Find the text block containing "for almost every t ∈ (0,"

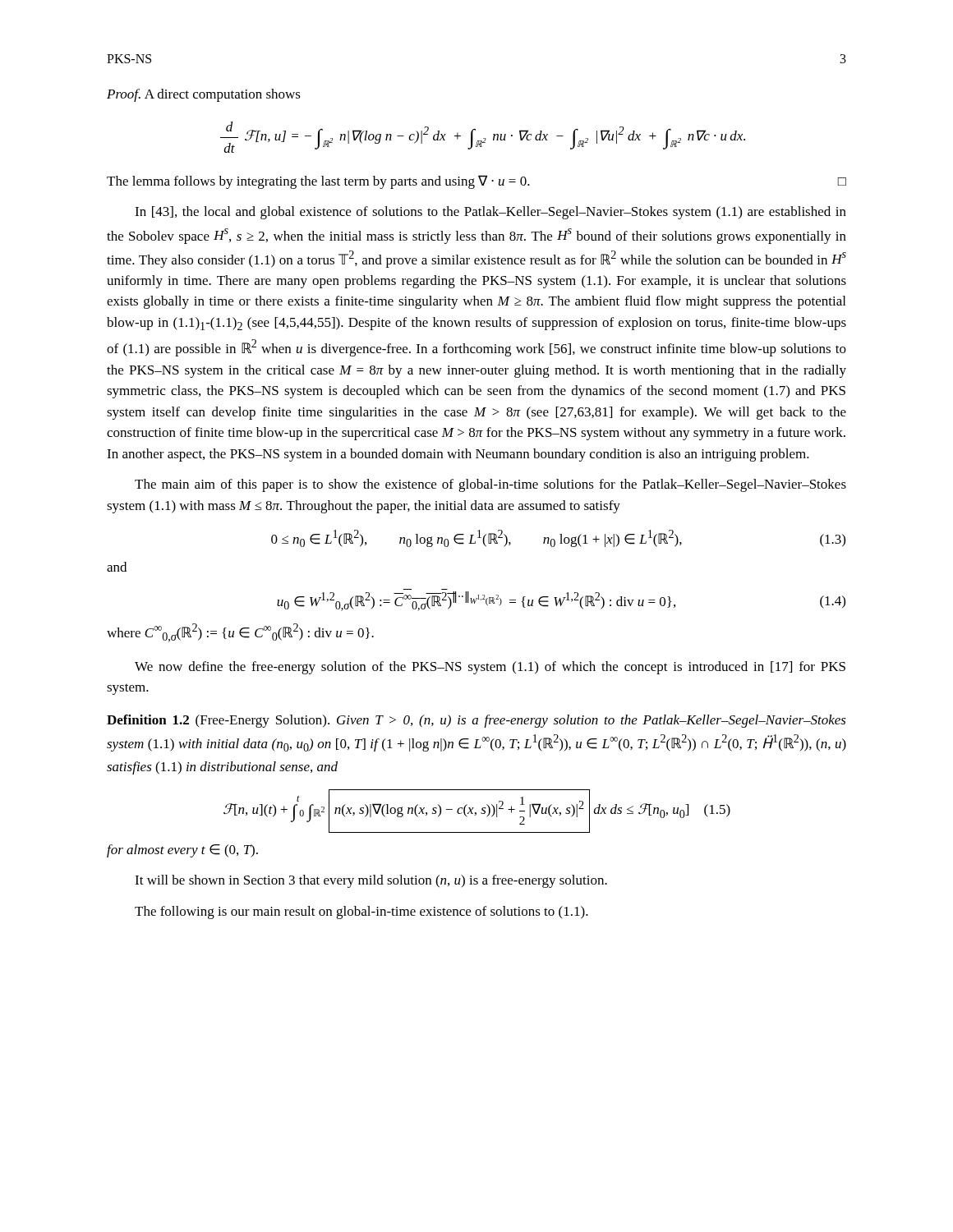tap(182, 851)
